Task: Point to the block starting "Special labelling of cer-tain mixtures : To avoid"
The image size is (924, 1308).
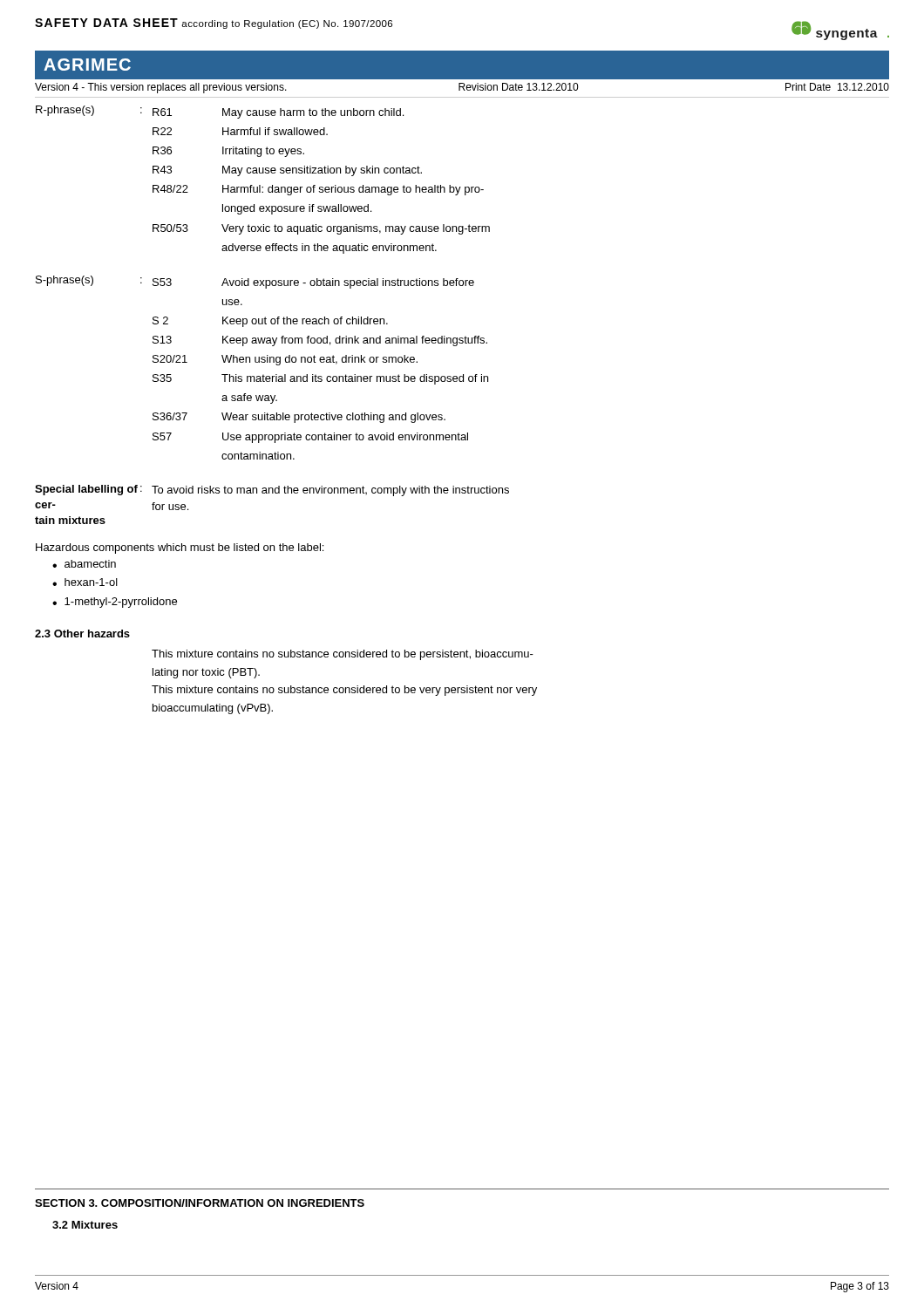Action: tap(272, 490)
